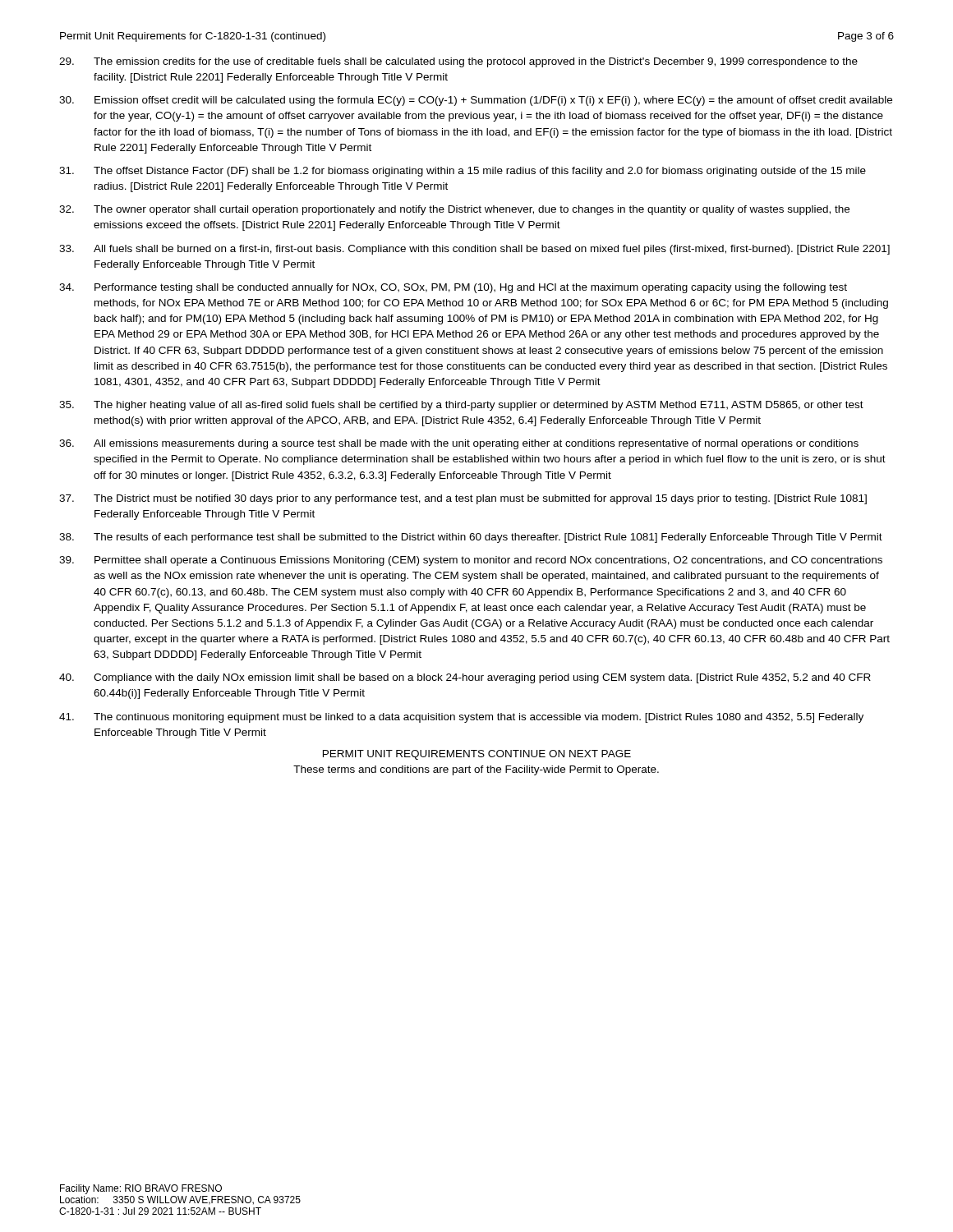Screen dimensions: 1232x953
Task: Click on the list item containing "35. The higher heating"
Action: (x=476, y=412)
